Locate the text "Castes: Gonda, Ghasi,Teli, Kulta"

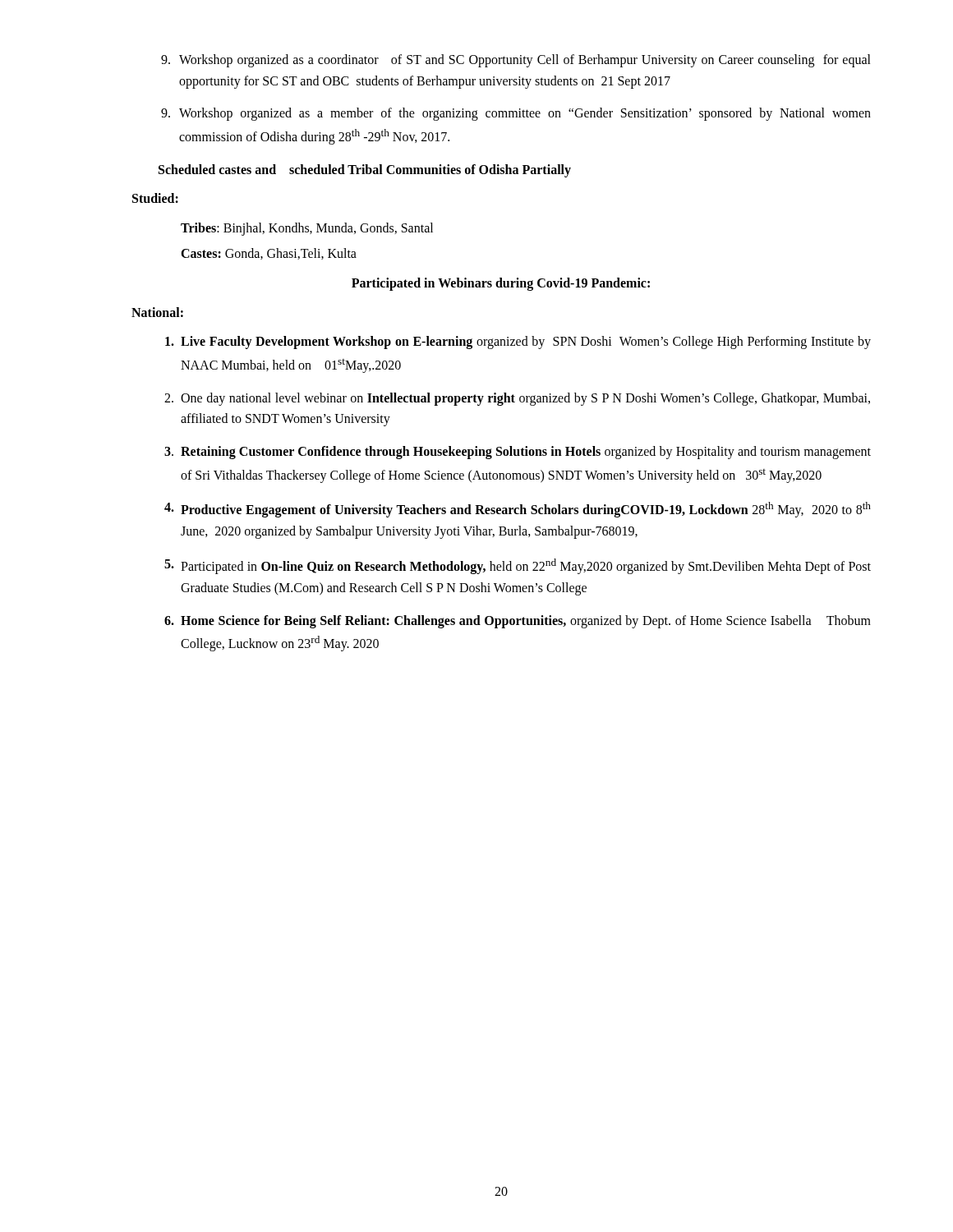(269, 254)
